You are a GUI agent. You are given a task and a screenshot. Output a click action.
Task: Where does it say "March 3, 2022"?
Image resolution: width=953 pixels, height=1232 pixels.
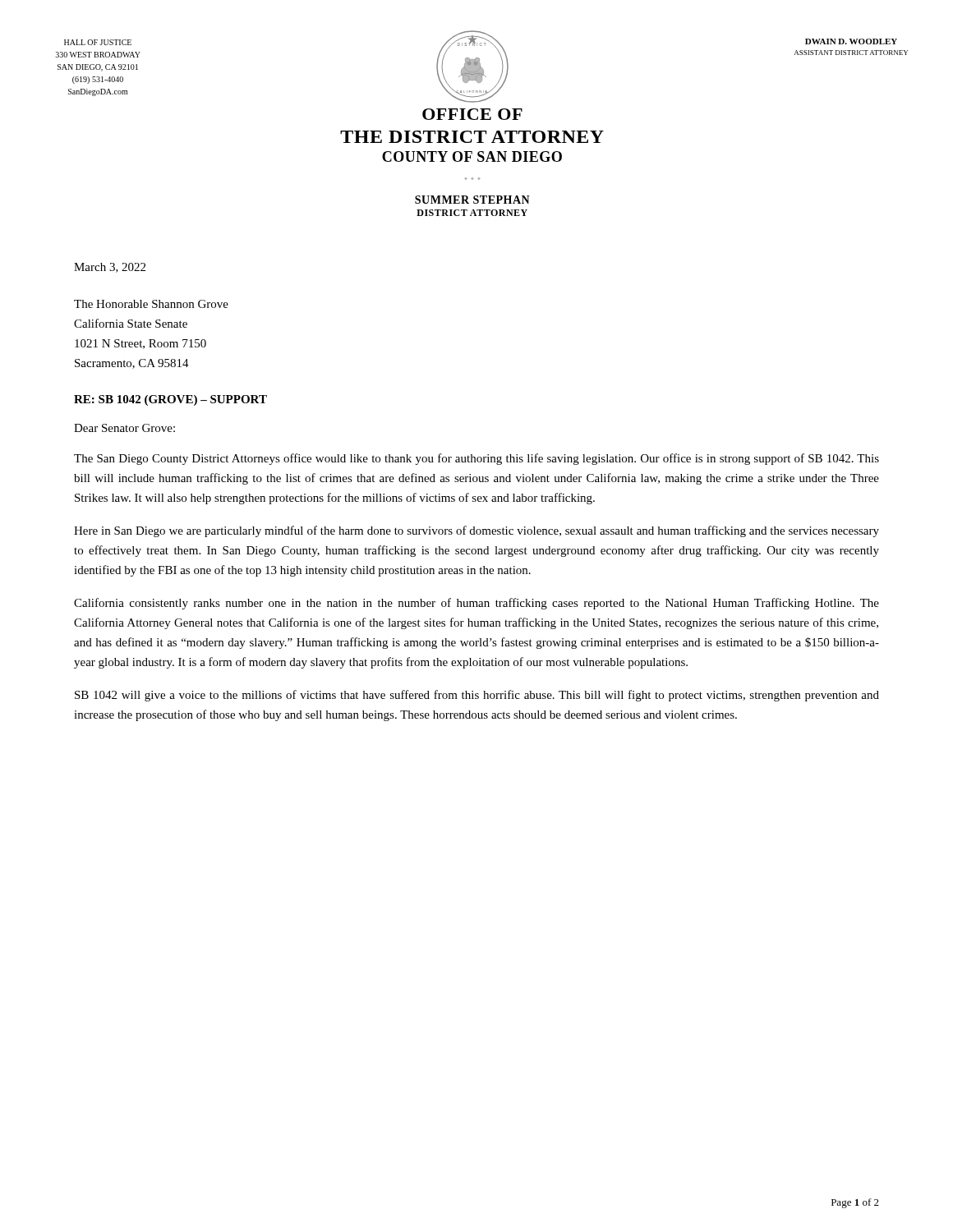point(110,267)
